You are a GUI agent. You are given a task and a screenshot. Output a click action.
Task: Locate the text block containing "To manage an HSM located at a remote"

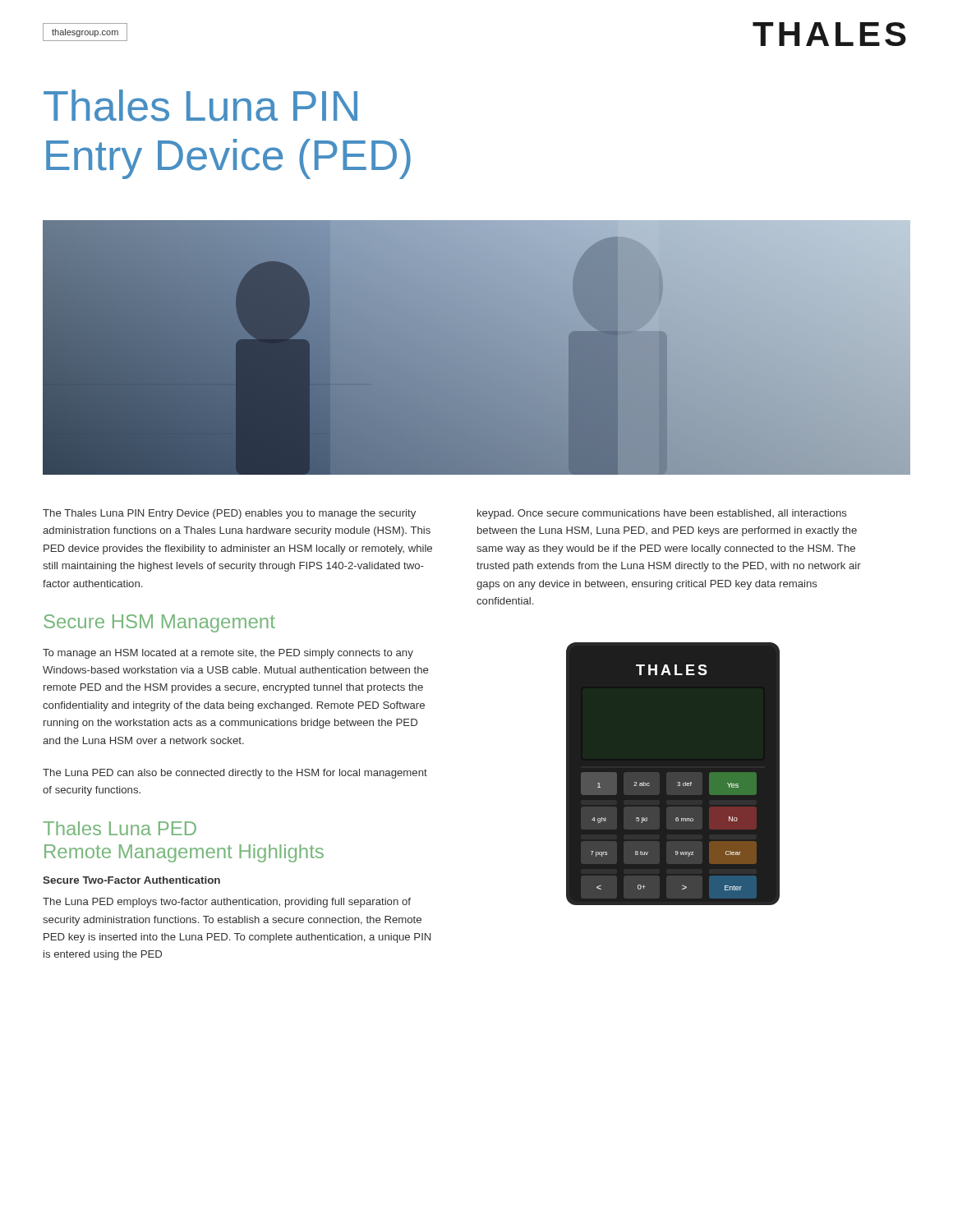pos(236,696)
